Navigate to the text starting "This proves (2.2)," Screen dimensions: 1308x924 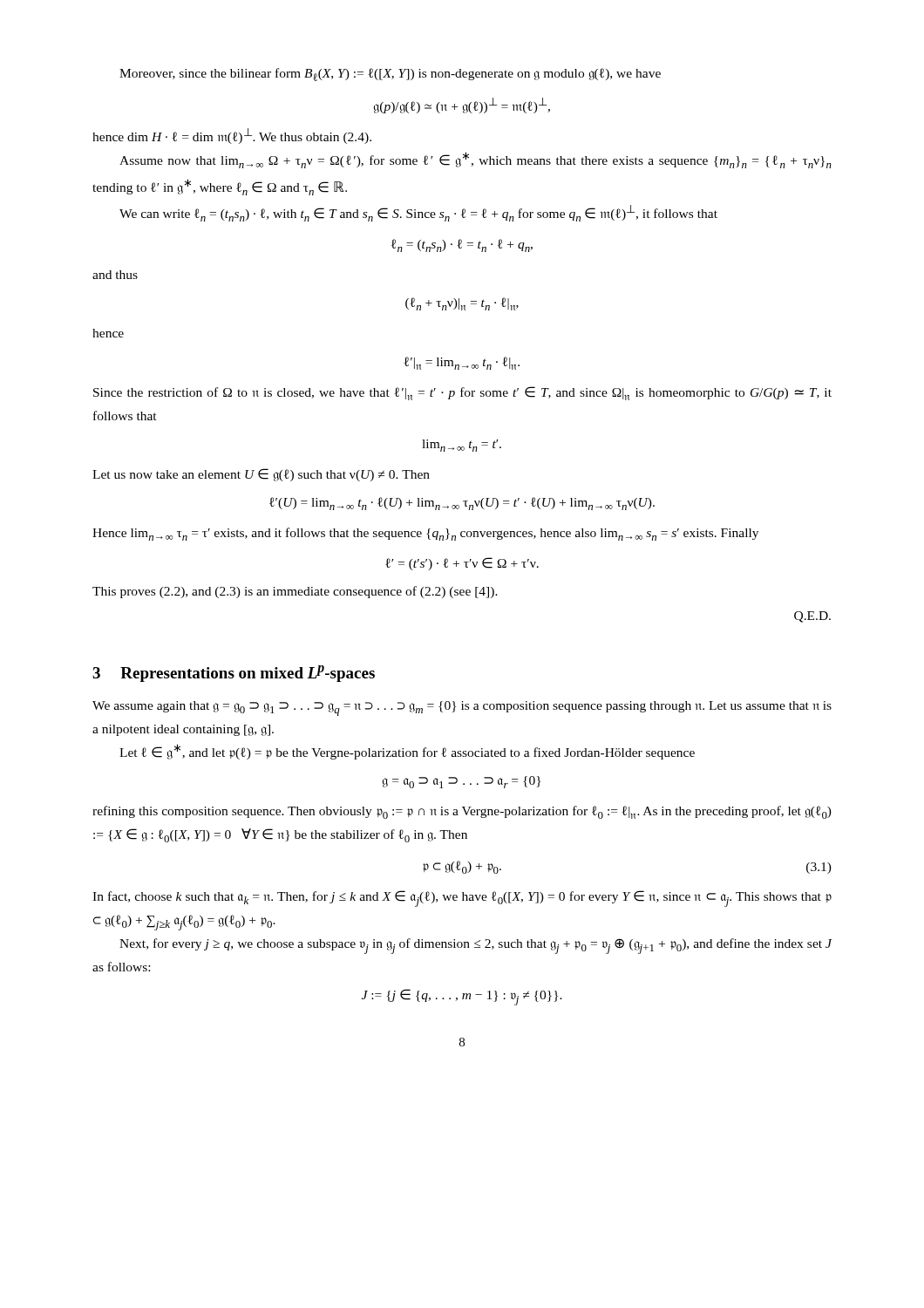pyautogui.click(x=462, y=591)
